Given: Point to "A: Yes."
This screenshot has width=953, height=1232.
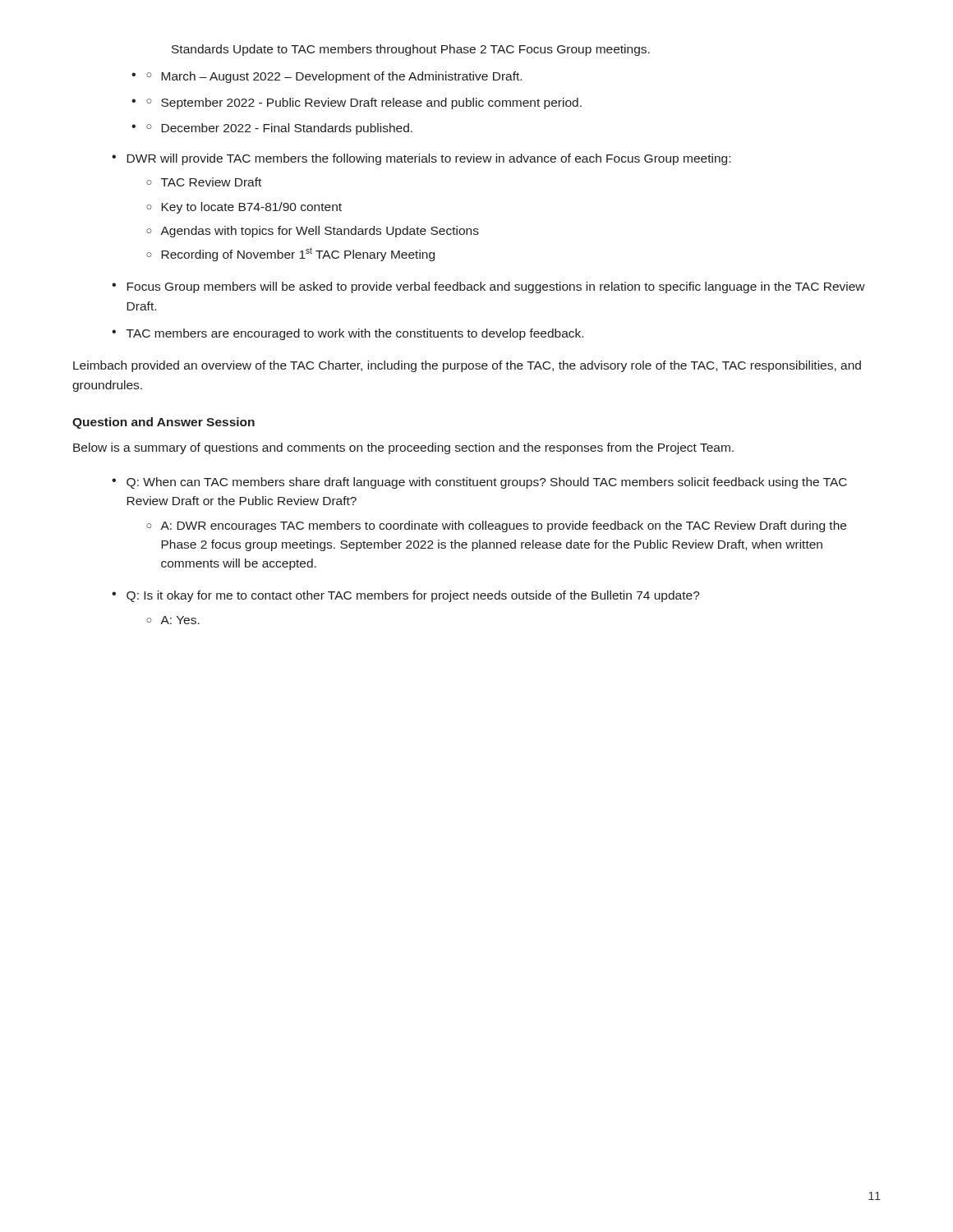Looking at the screenshot, I should point(180,620).
